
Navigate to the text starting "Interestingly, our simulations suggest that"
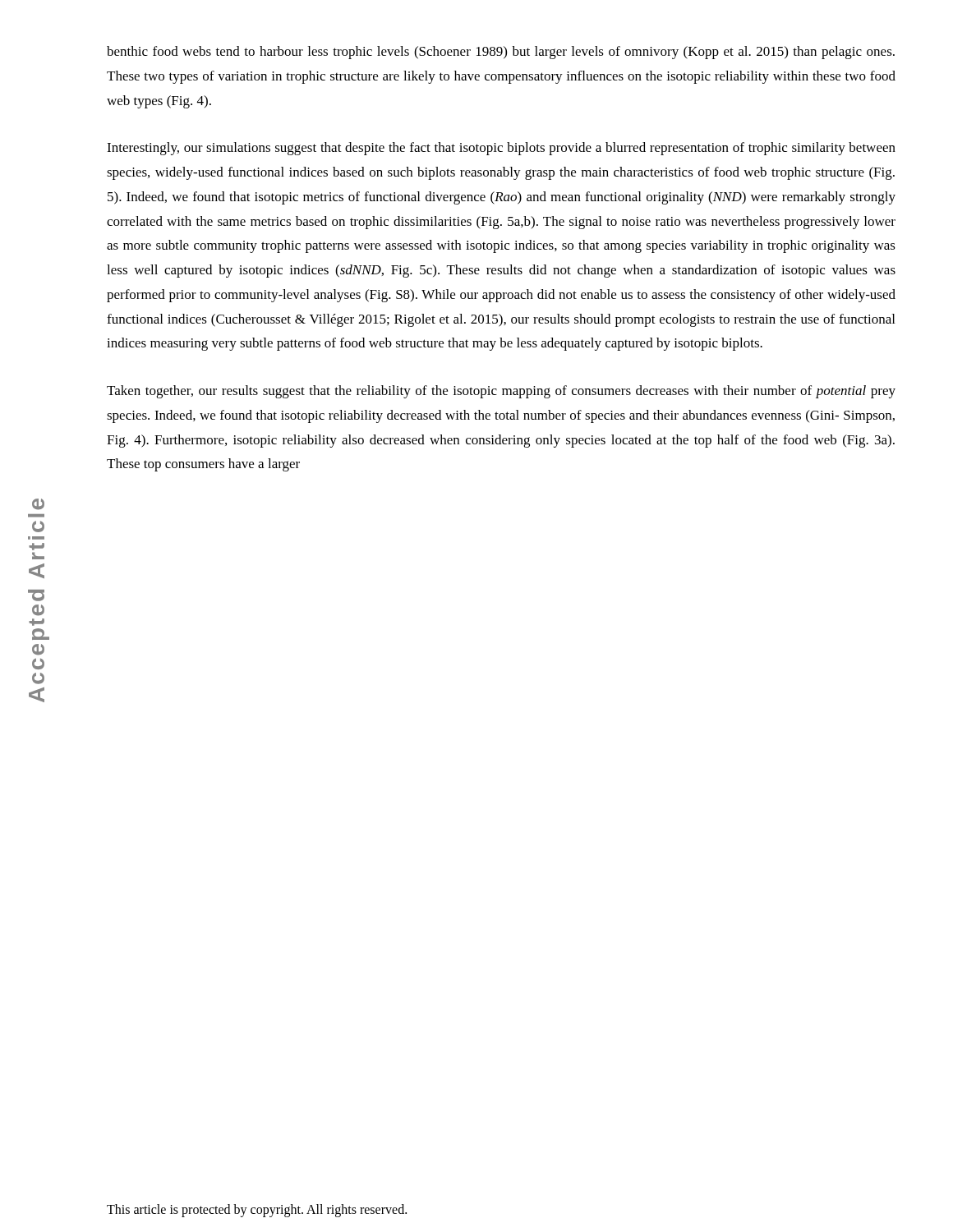(501, 245)
